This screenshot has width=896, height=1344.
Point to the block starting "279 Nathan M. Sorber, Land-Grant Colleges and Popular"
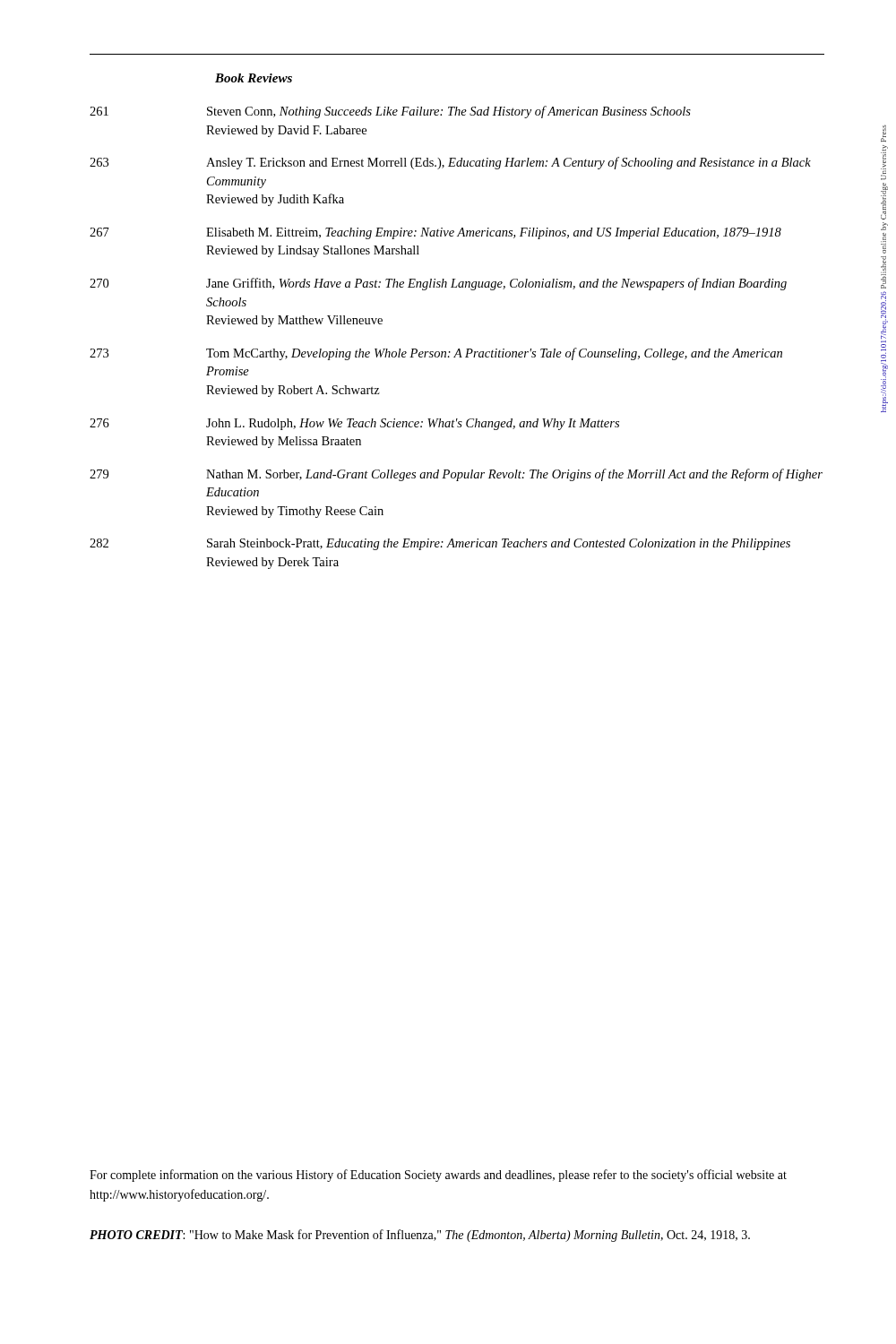coord(457,492)
